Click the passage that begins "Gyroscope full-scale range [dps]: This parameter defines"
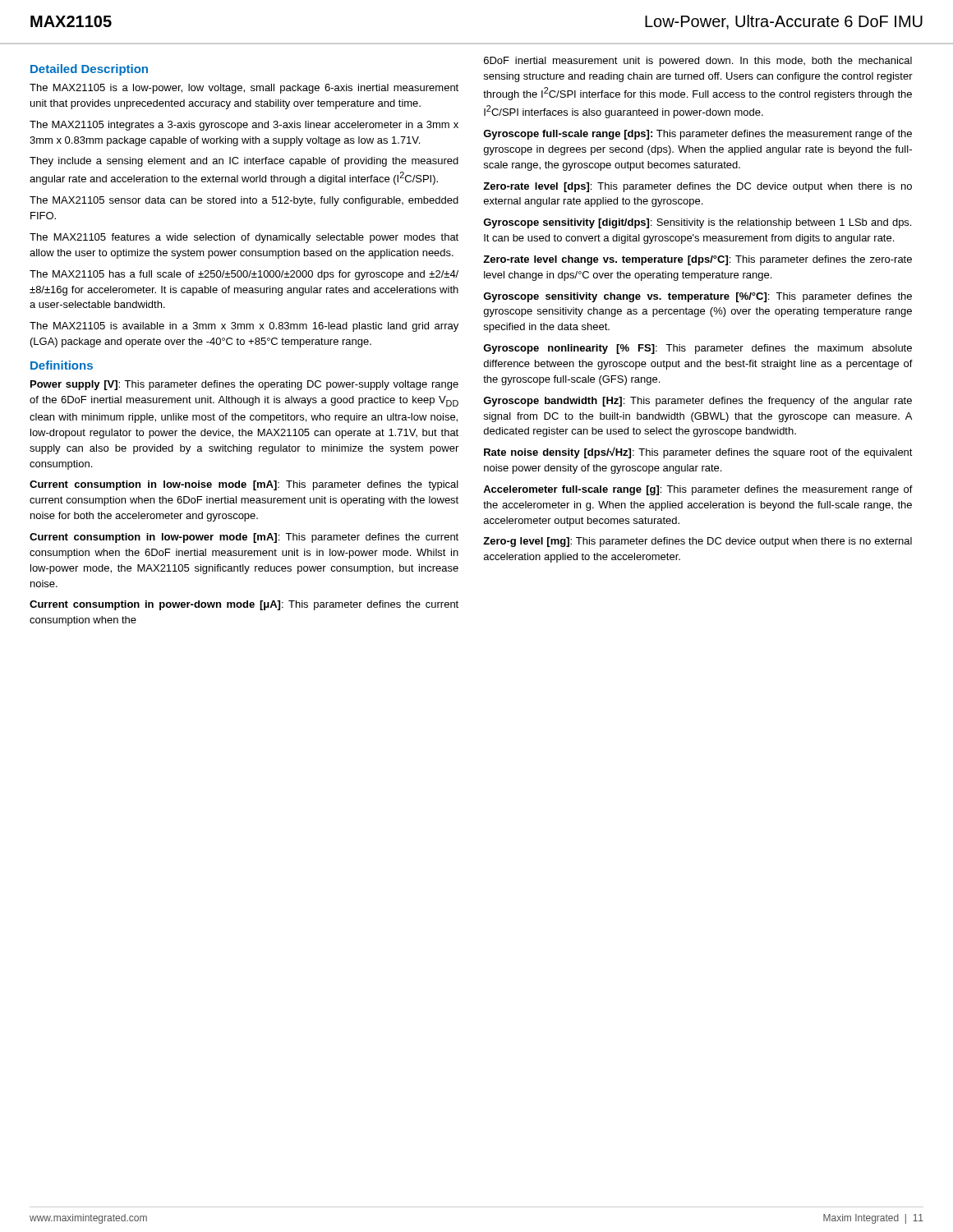Screen dimensions: 1232x953 click(698, 149)
